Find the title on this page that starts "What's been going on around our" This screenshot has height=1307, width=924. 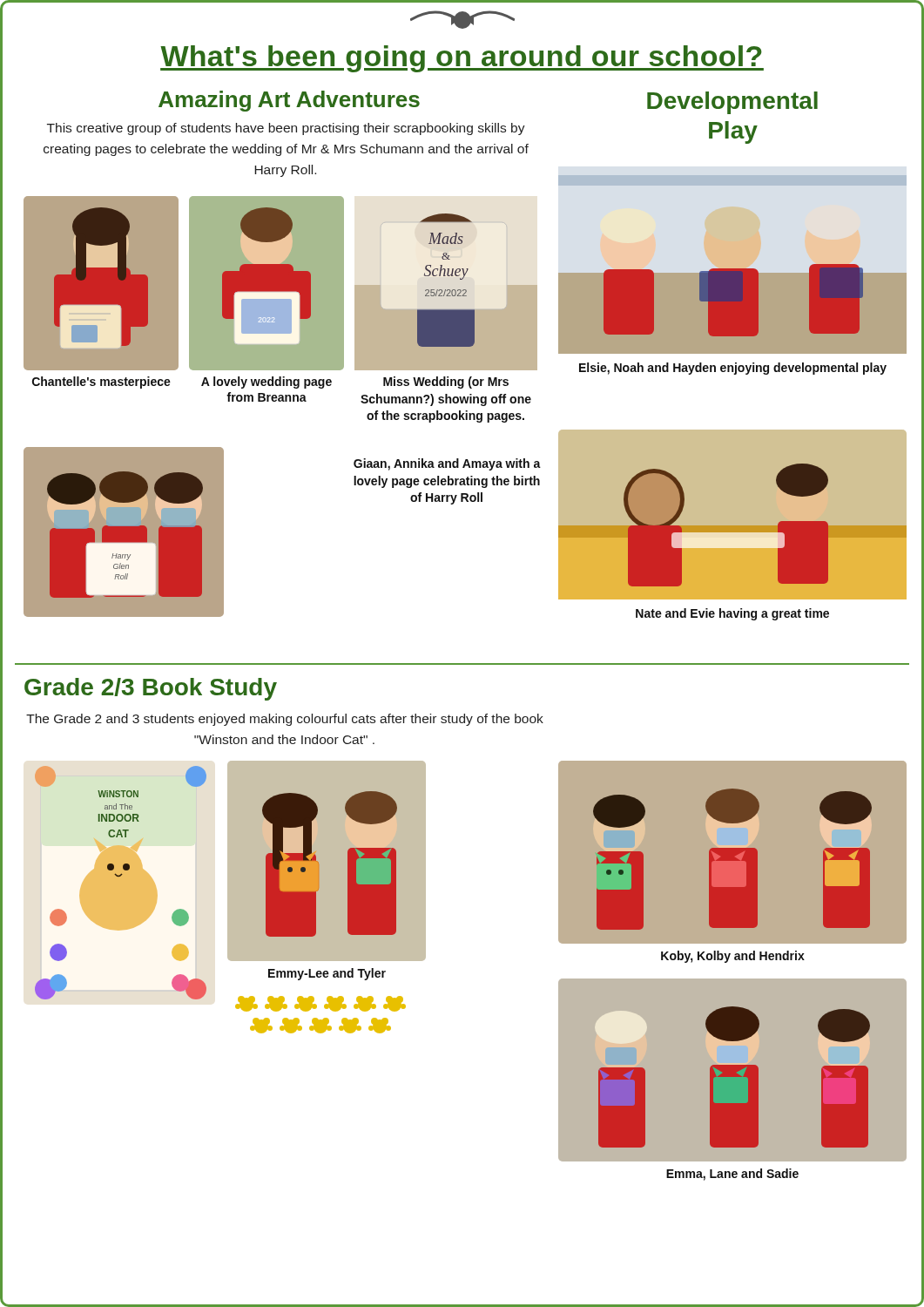[462, 56]
